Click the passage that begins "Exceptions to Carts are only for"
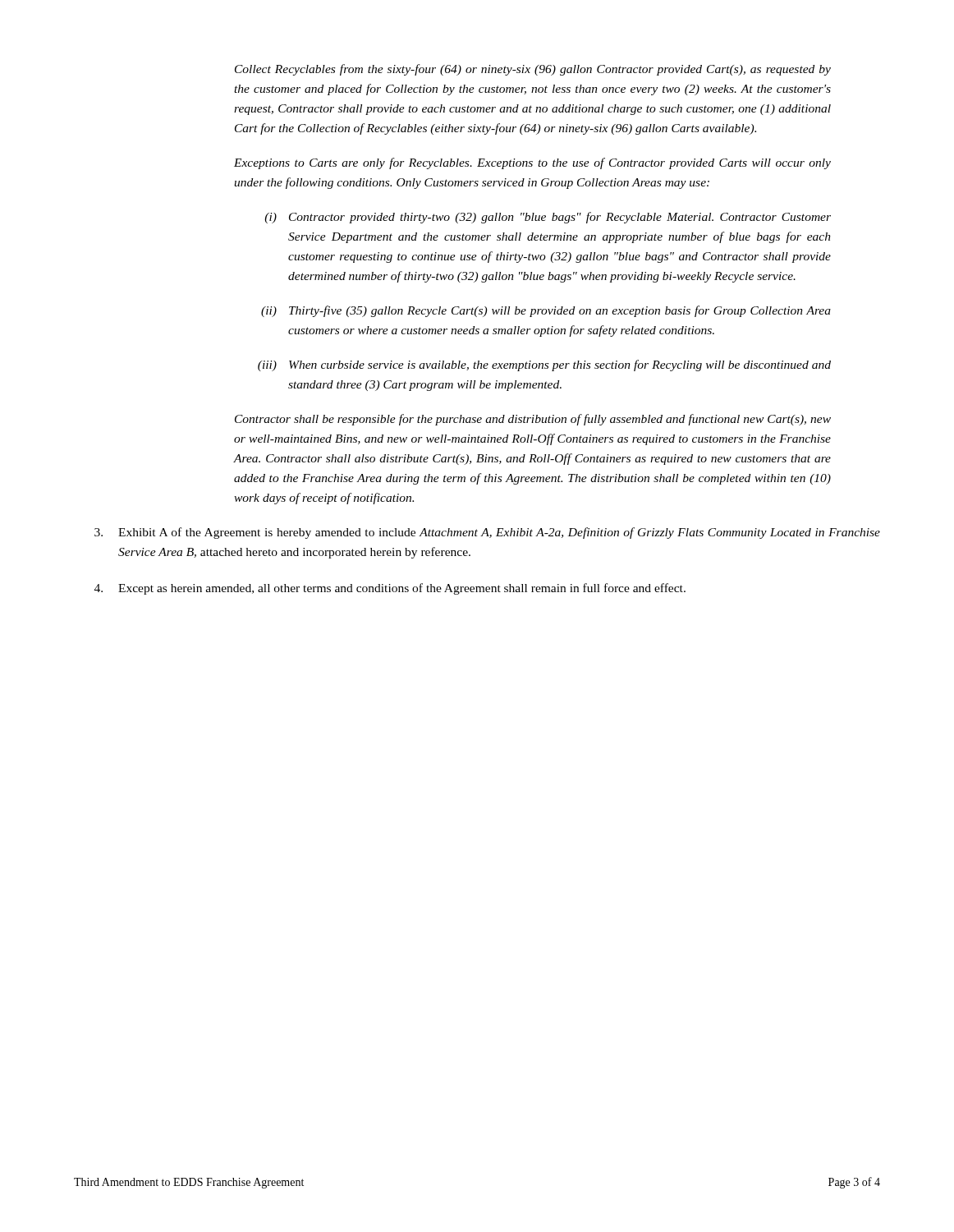 [532, 172]
